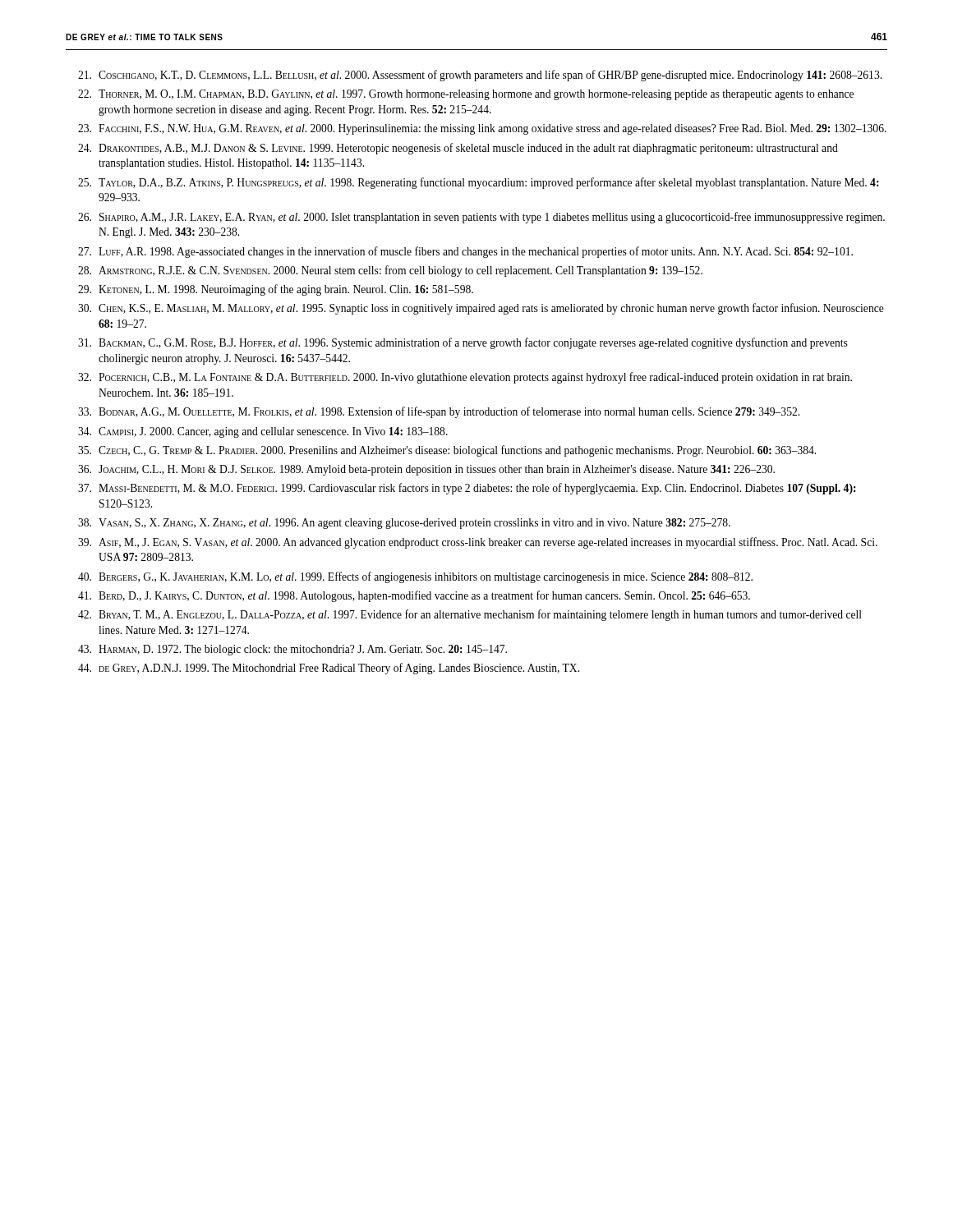Select the list item that reads "39. Asif, M., J. Egan,"
953x1232 pixels.
476,550
